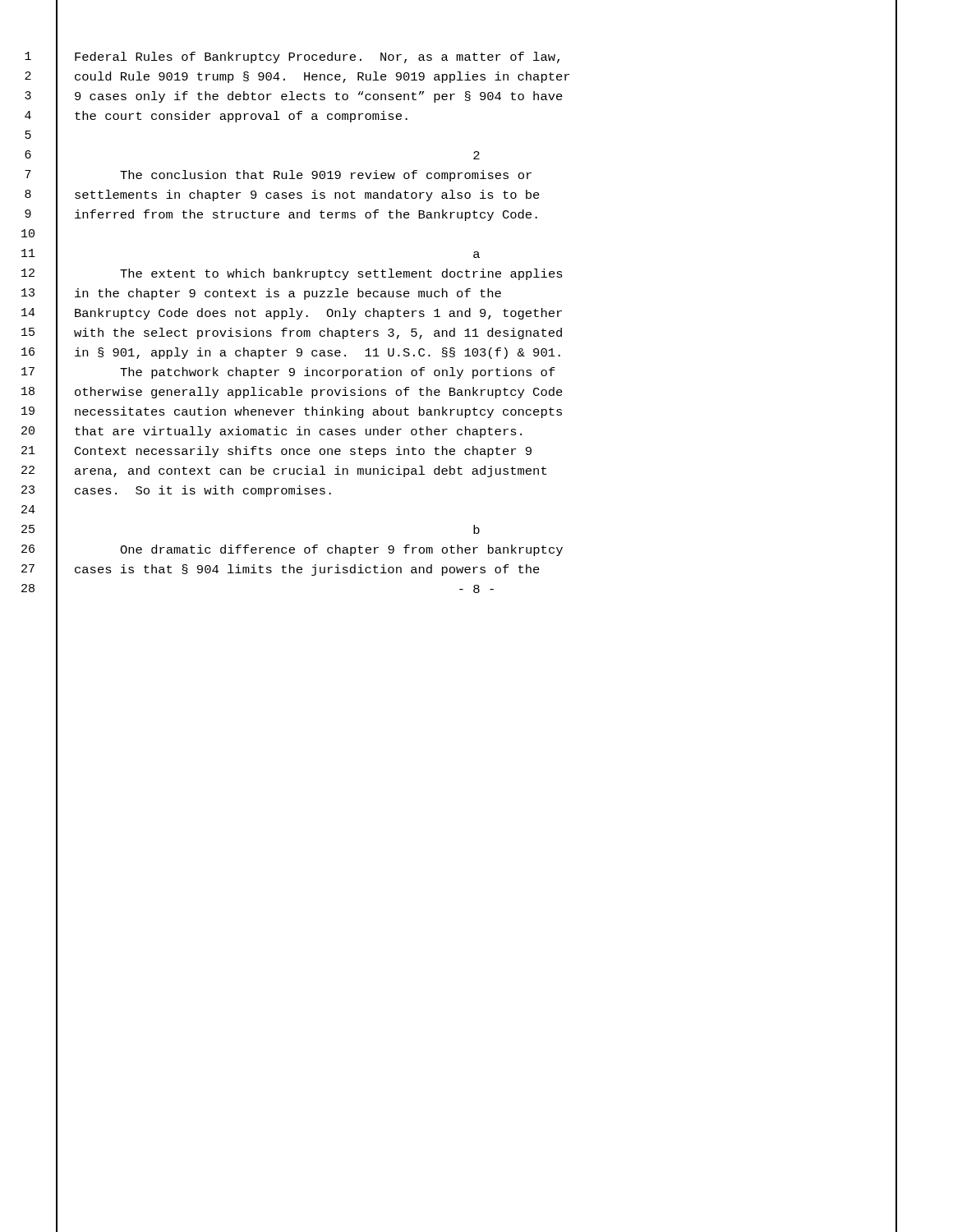Navigate to the text starting "The conclusion that Rule"

pyautogui.click(x=476, y=196)
